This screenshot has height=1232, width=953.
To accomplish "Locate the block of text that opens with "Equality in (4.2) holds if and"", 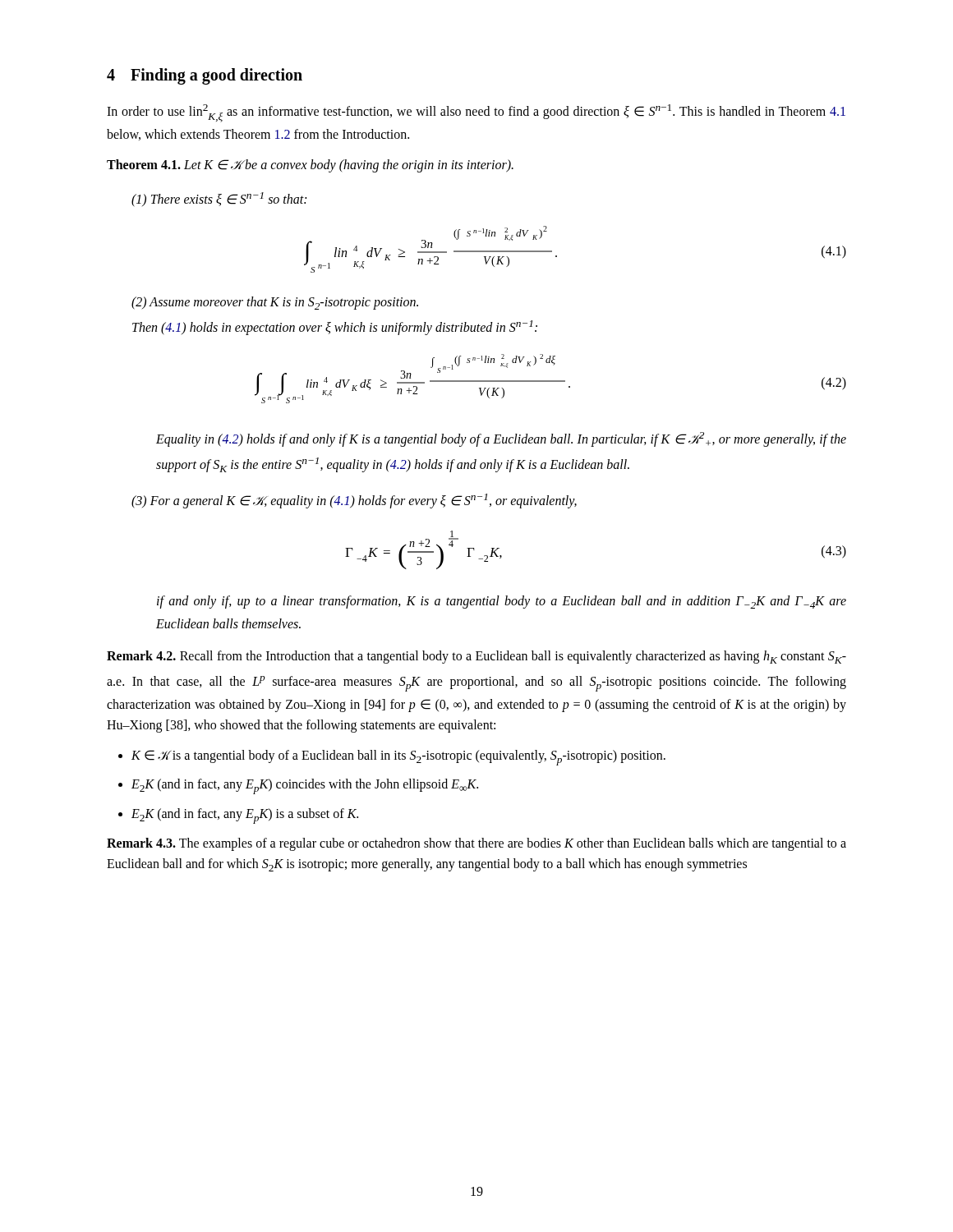I will pyautogui.click(x=501, y=453).
